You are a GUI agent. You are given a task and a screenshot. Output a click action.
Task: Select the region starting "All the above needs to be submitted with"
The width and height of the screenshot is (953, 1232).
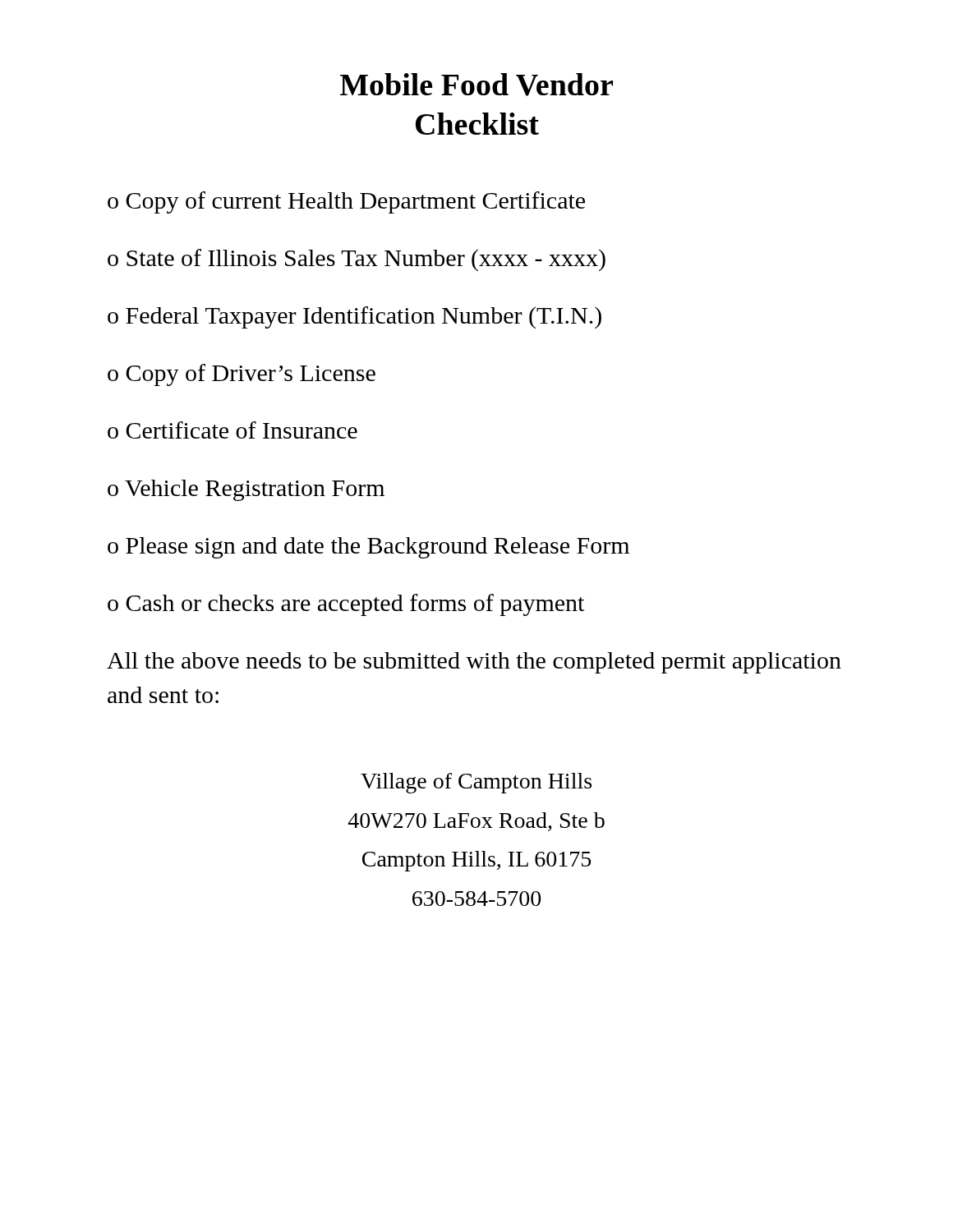pos(474,677)
